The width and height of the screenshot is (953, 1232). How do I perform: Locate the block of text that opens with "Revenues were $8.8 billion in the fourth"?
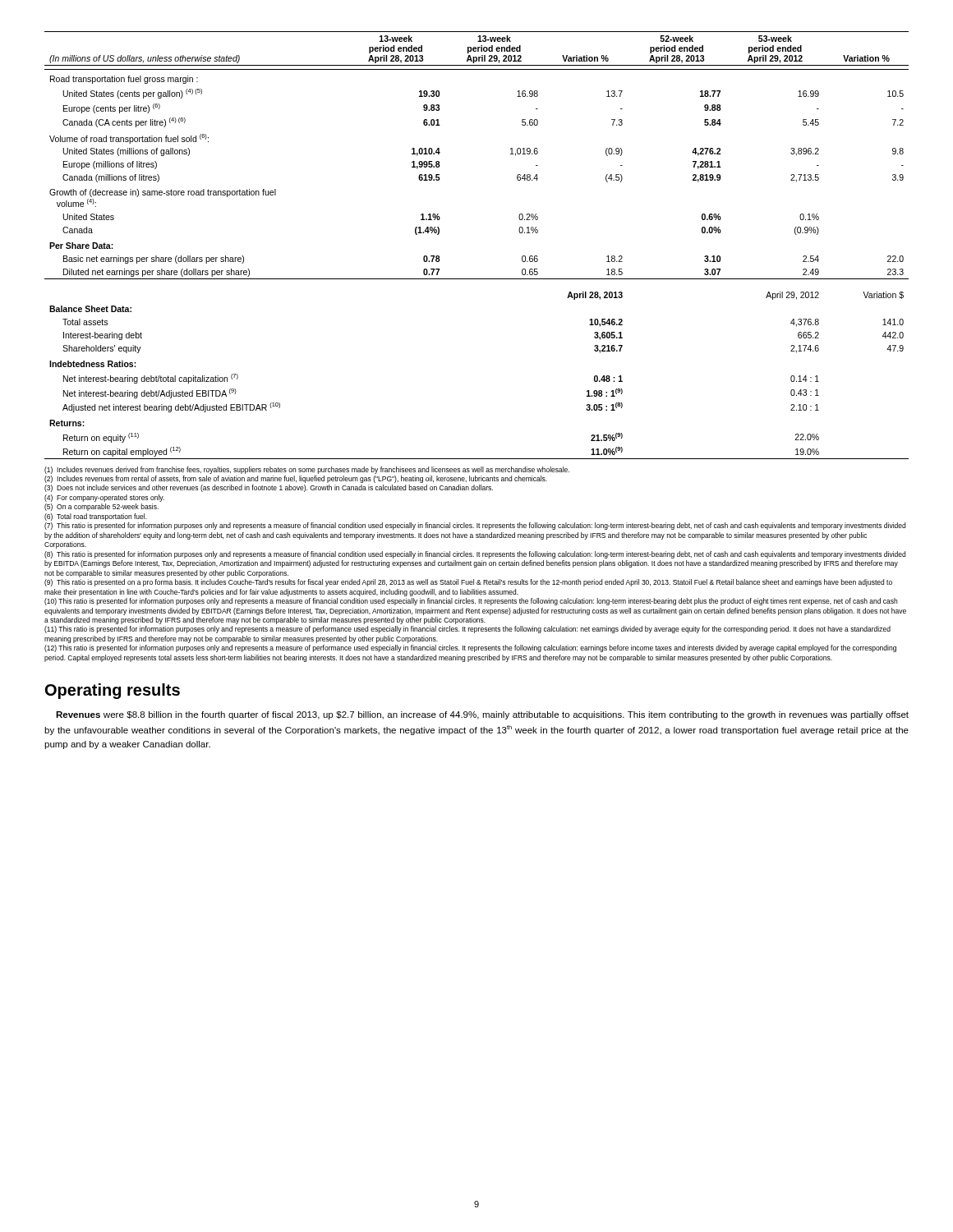coord(476,729)
